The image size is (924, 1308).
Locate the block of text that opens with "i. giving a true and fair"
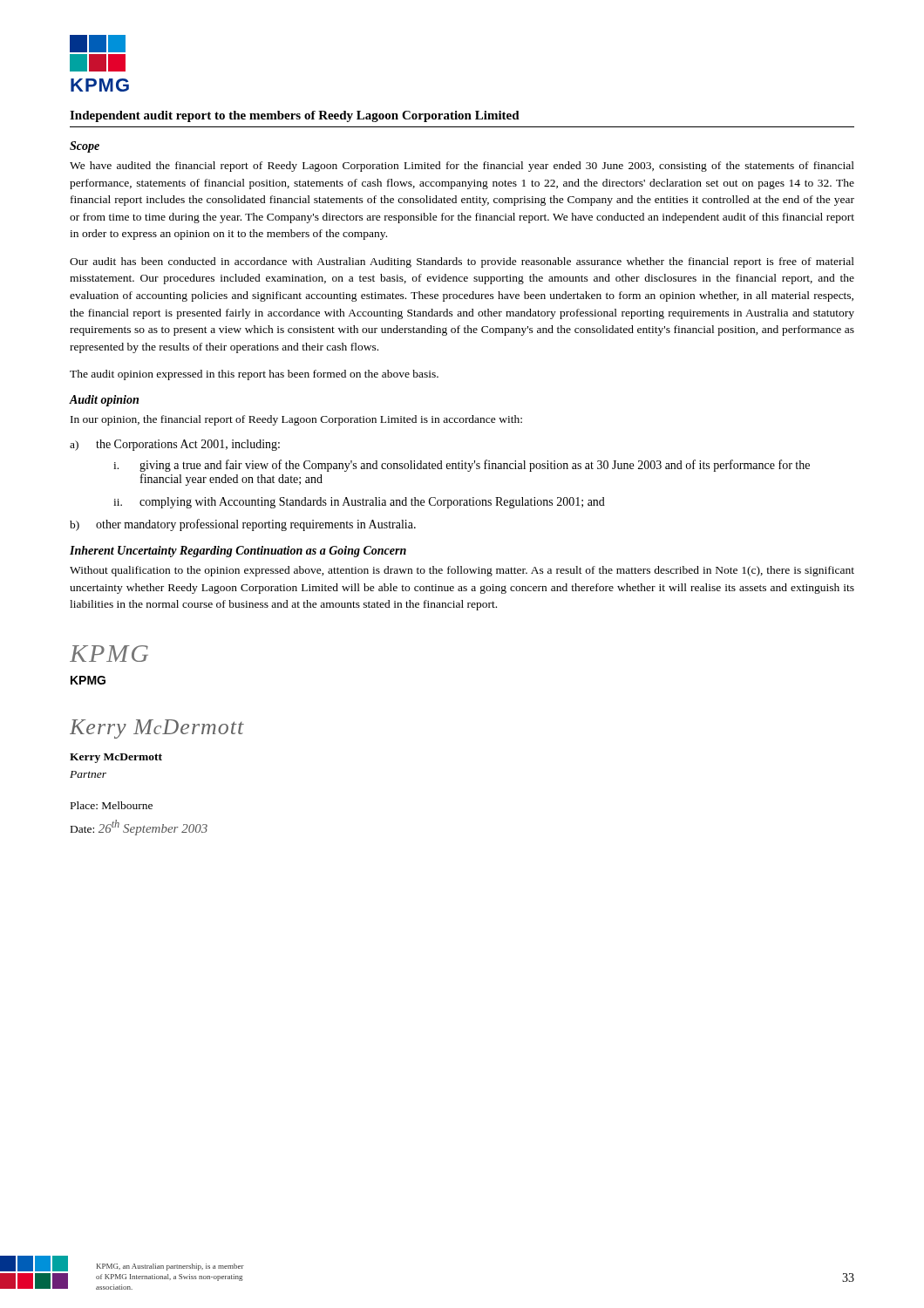pos(484,473)
